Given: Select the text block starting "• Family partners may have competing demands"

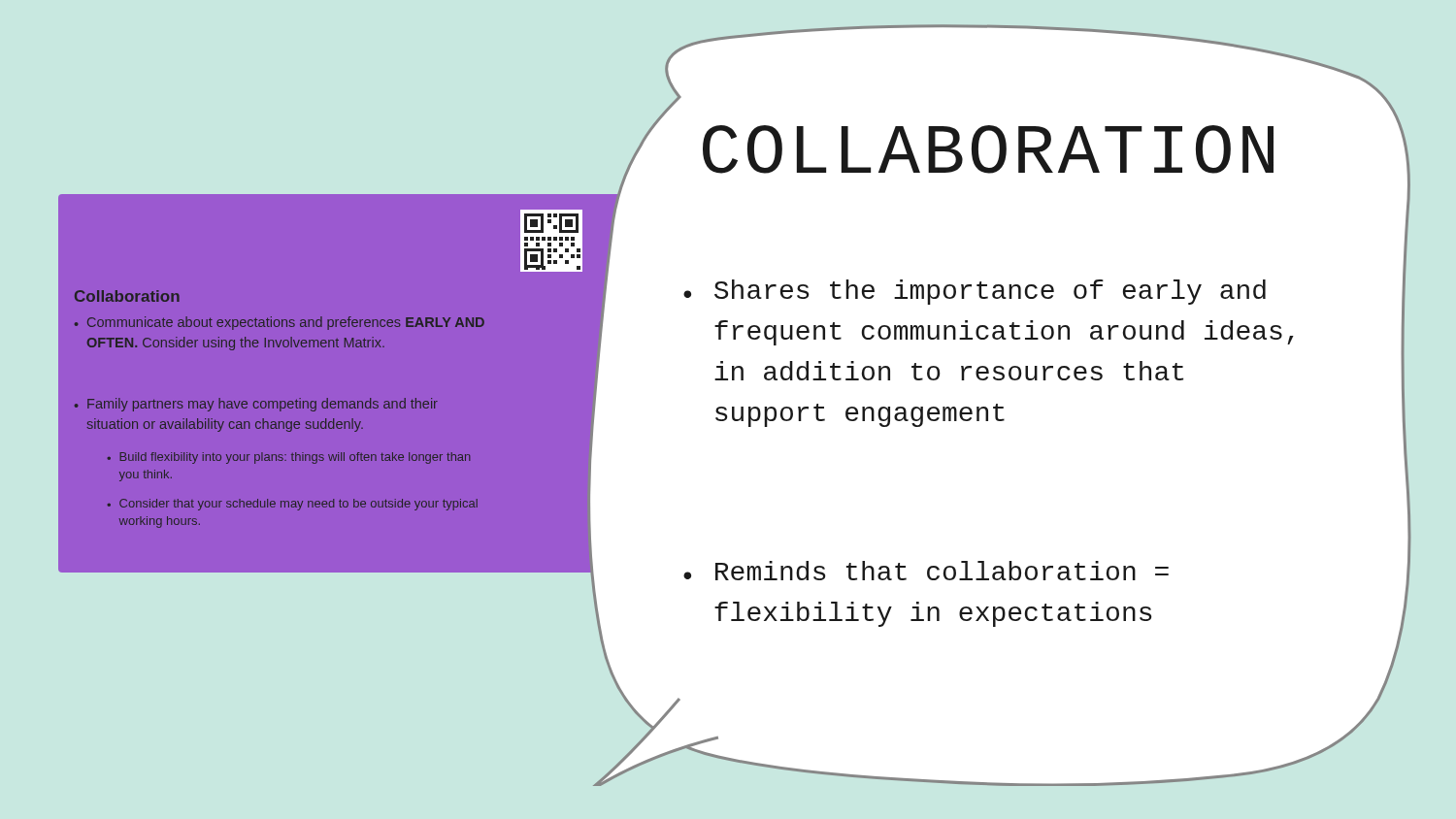Looking at the screenshot, I should tap(282, 414).
